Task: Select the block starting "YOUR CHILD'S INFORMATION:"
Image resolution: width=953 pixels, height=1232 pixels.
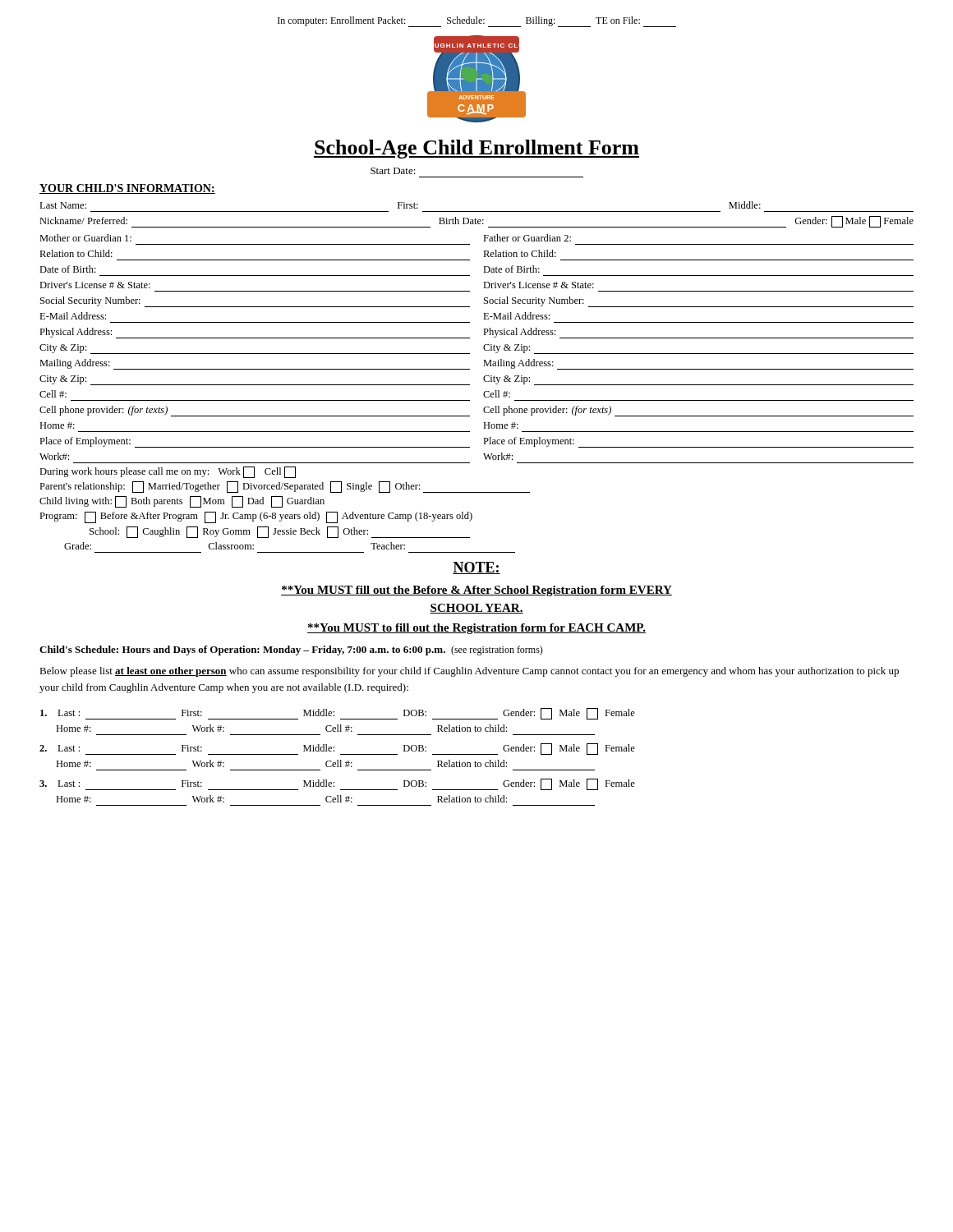Action: tap(127, 188)
